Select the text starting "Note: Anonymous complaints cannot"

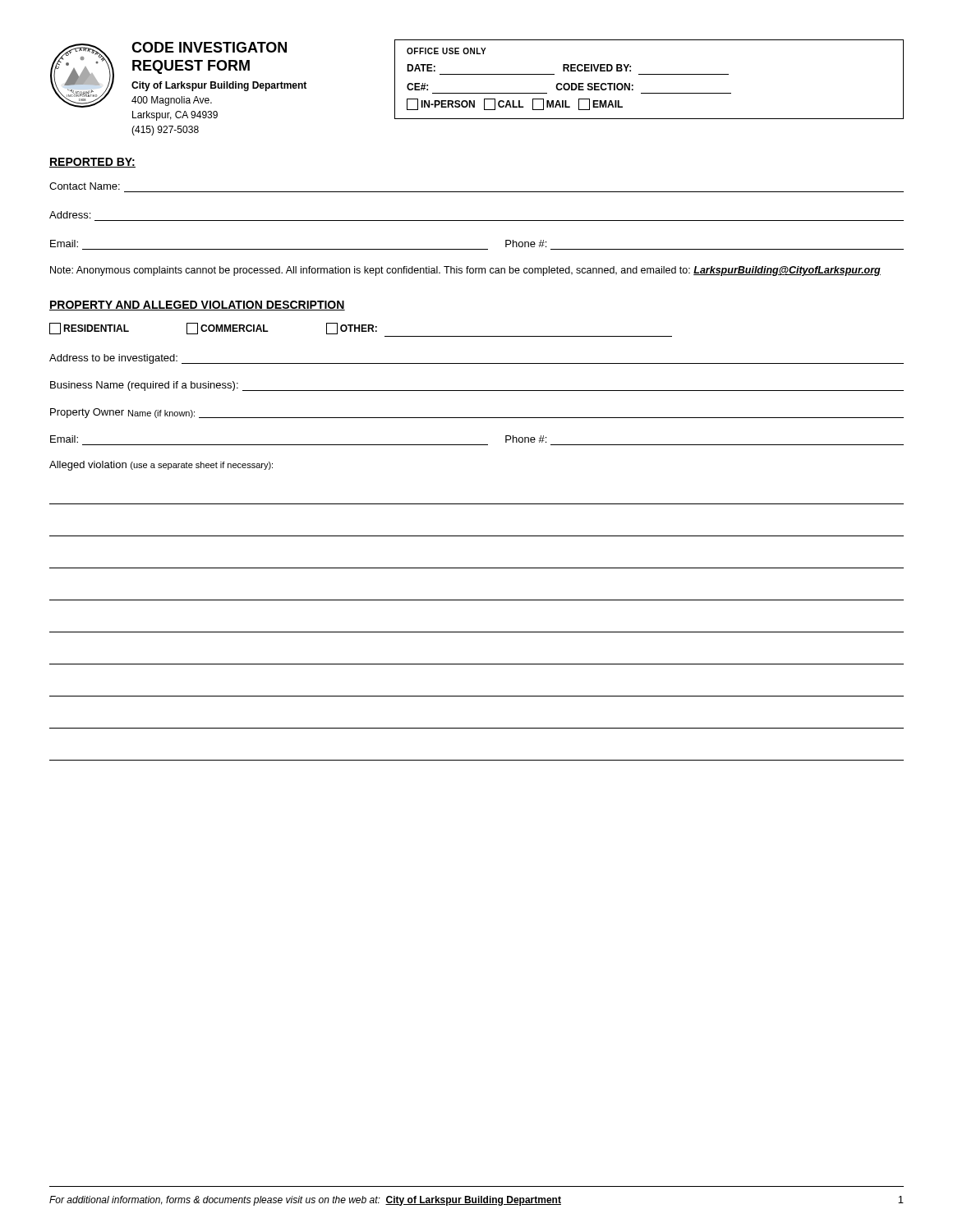point(465,270)
